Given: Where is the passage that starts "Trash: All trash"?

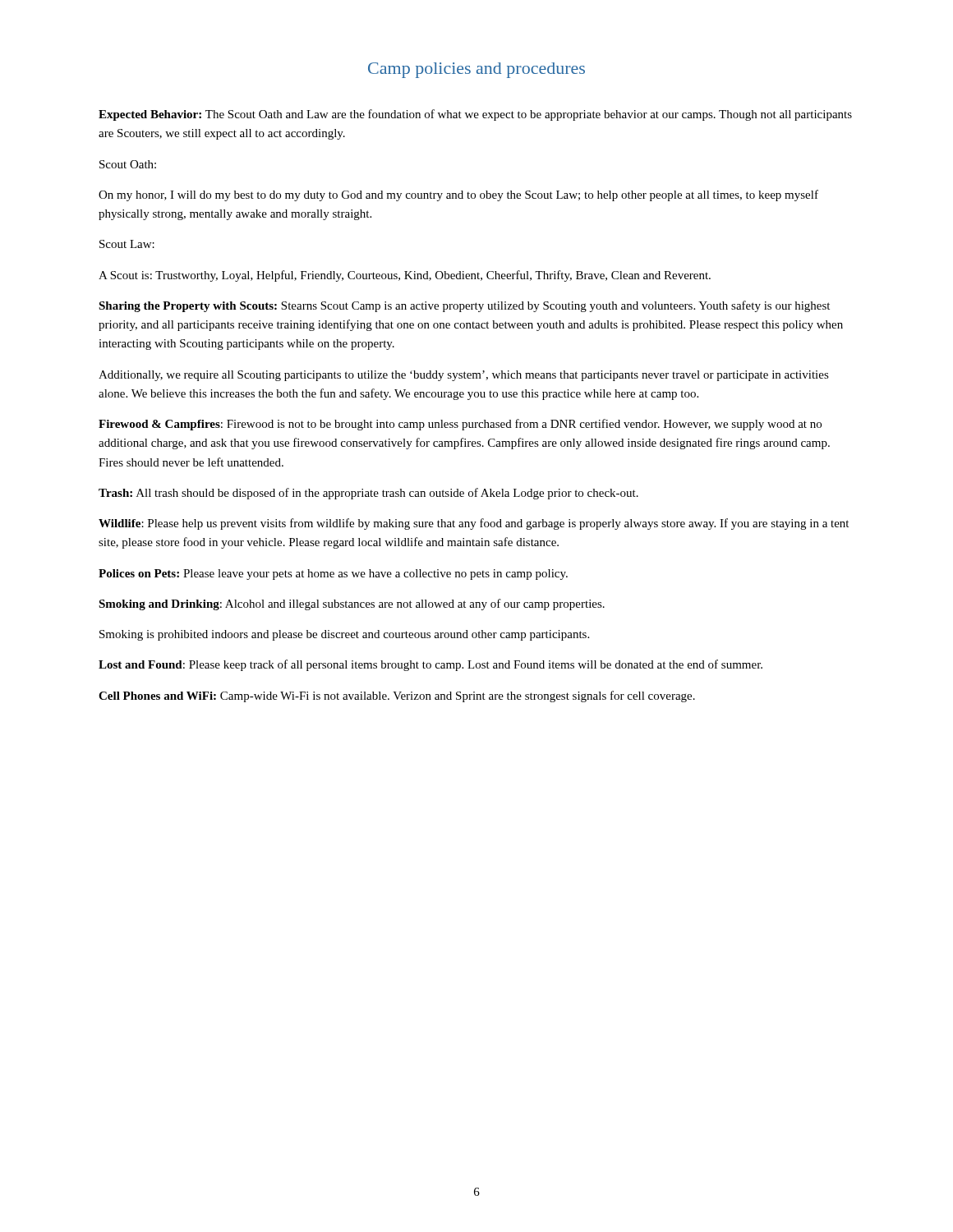Looking at the screenshot, I should point(369,493).
